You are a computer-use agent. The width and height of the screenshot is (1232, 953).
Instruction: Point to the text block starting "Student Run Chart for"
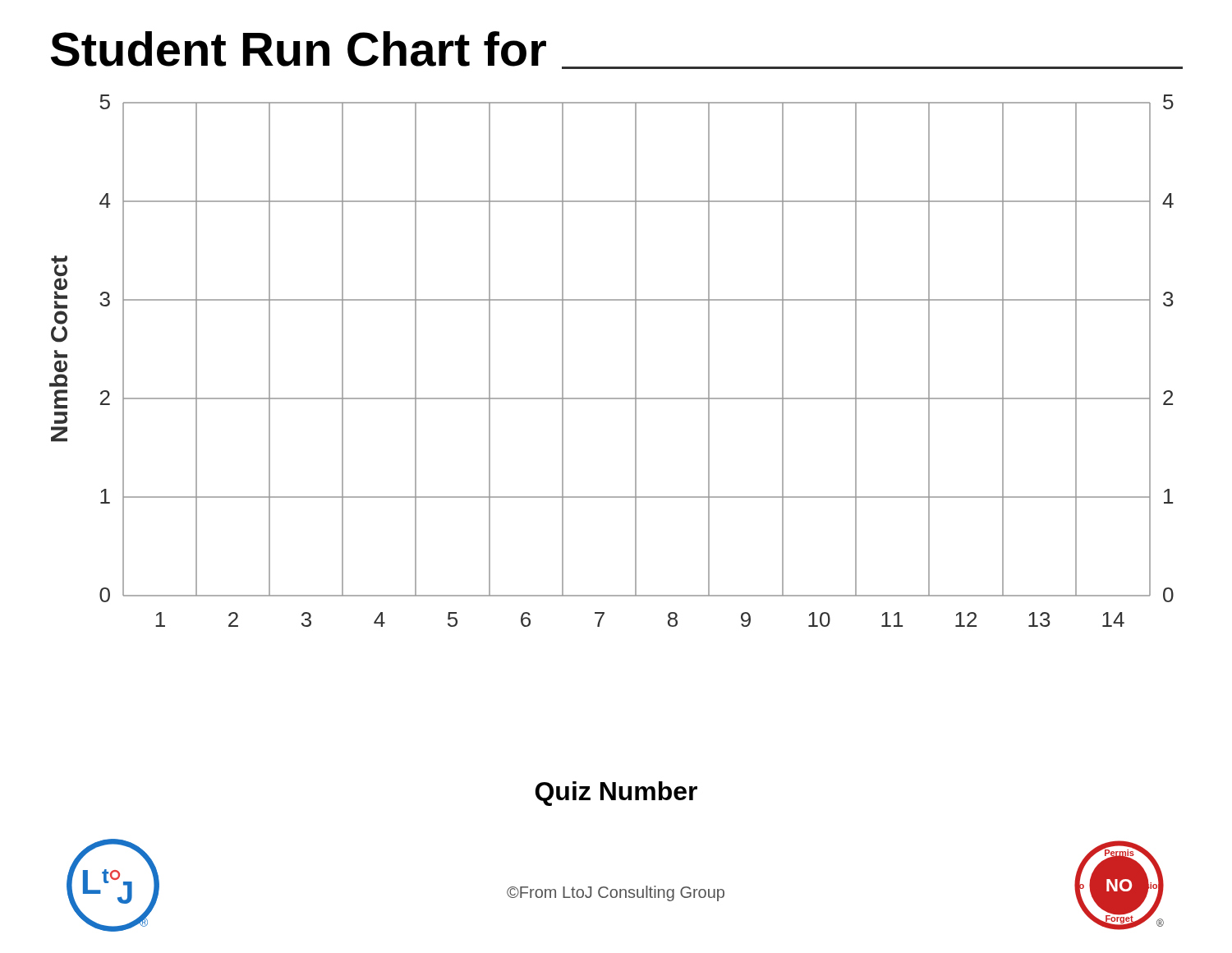pos(616,49)
